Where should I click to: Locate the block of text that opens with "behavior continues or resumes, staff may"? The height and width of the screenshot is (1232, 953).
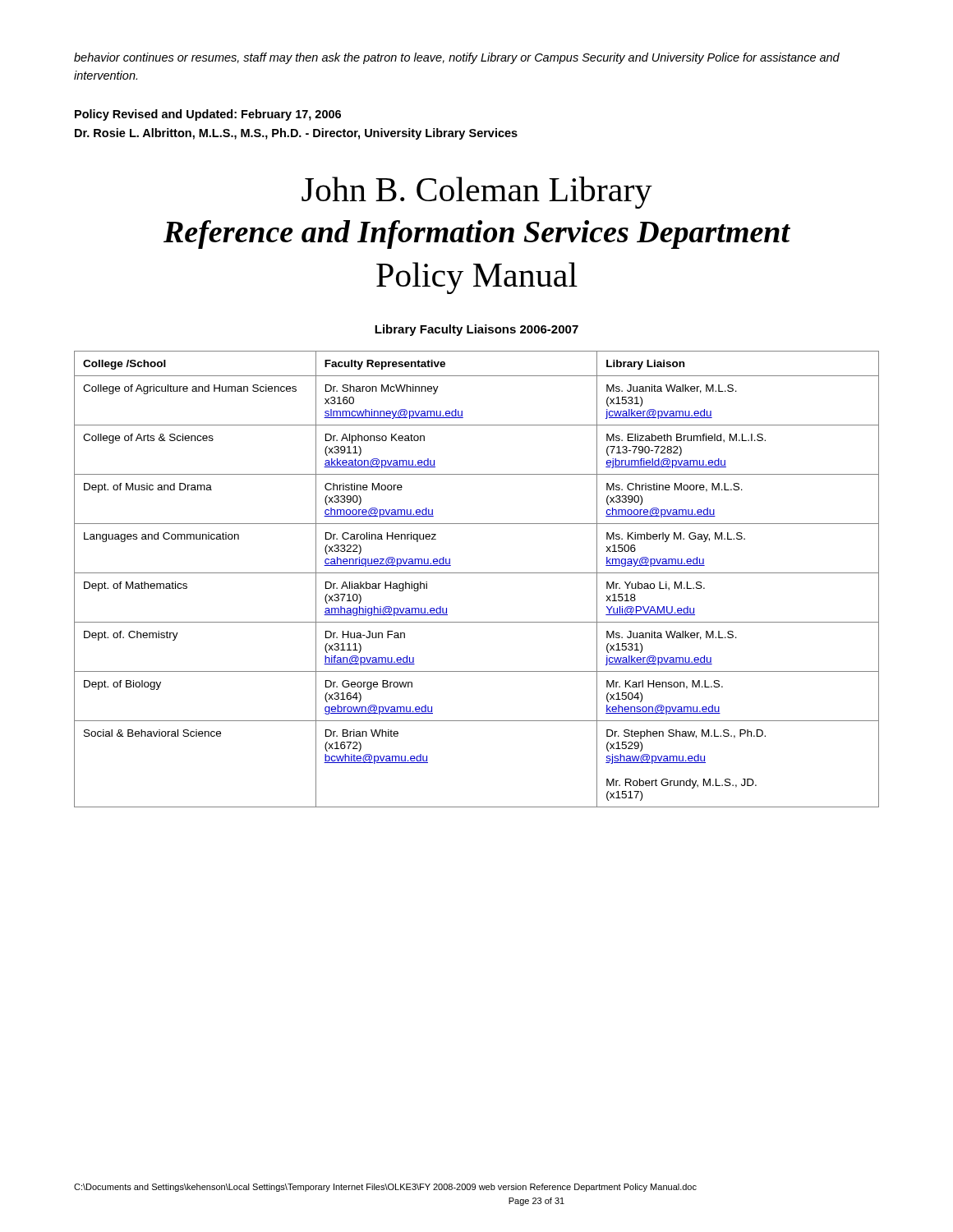pos(457,66)
